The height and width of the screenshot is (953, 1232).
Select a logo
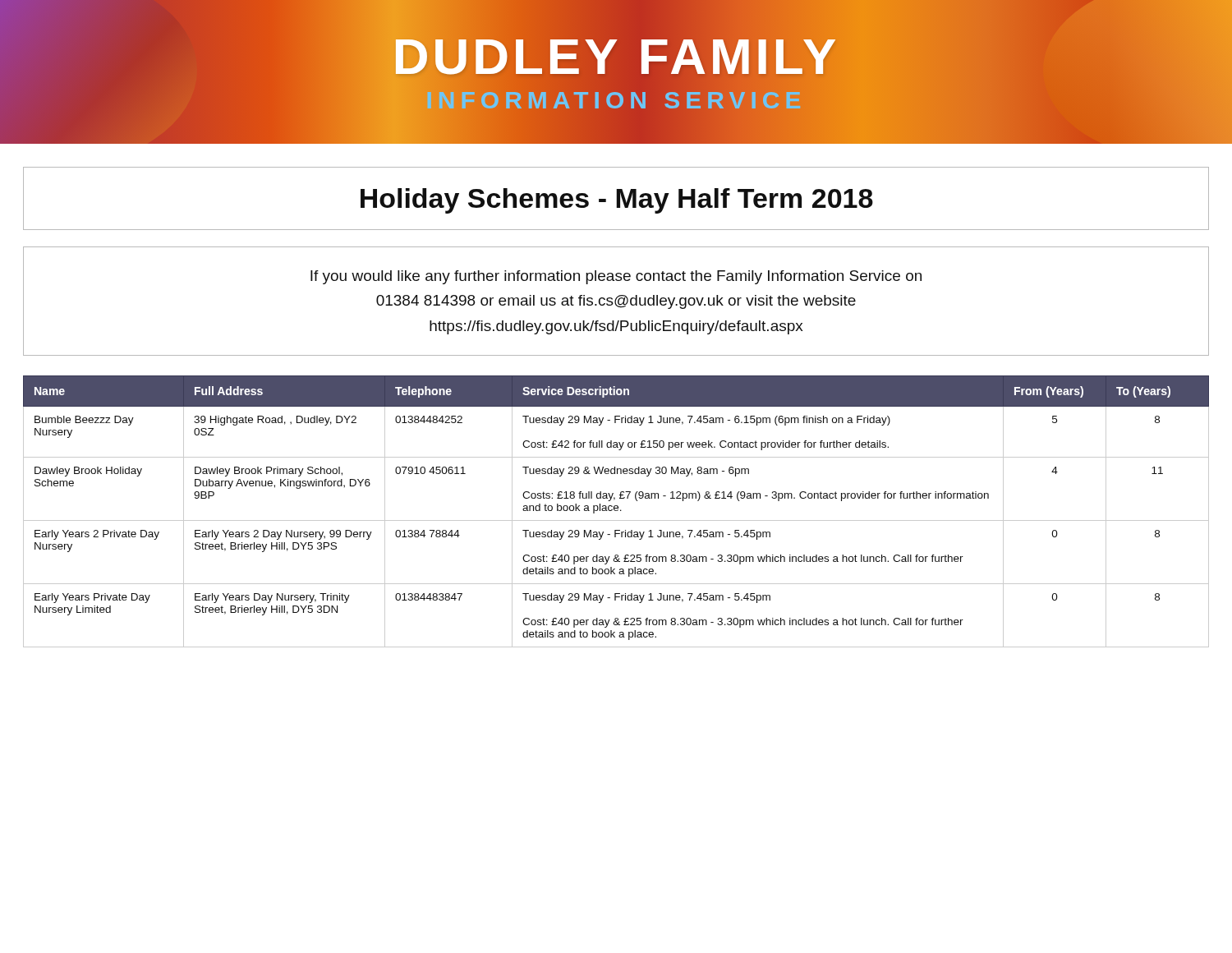[616, 72]
